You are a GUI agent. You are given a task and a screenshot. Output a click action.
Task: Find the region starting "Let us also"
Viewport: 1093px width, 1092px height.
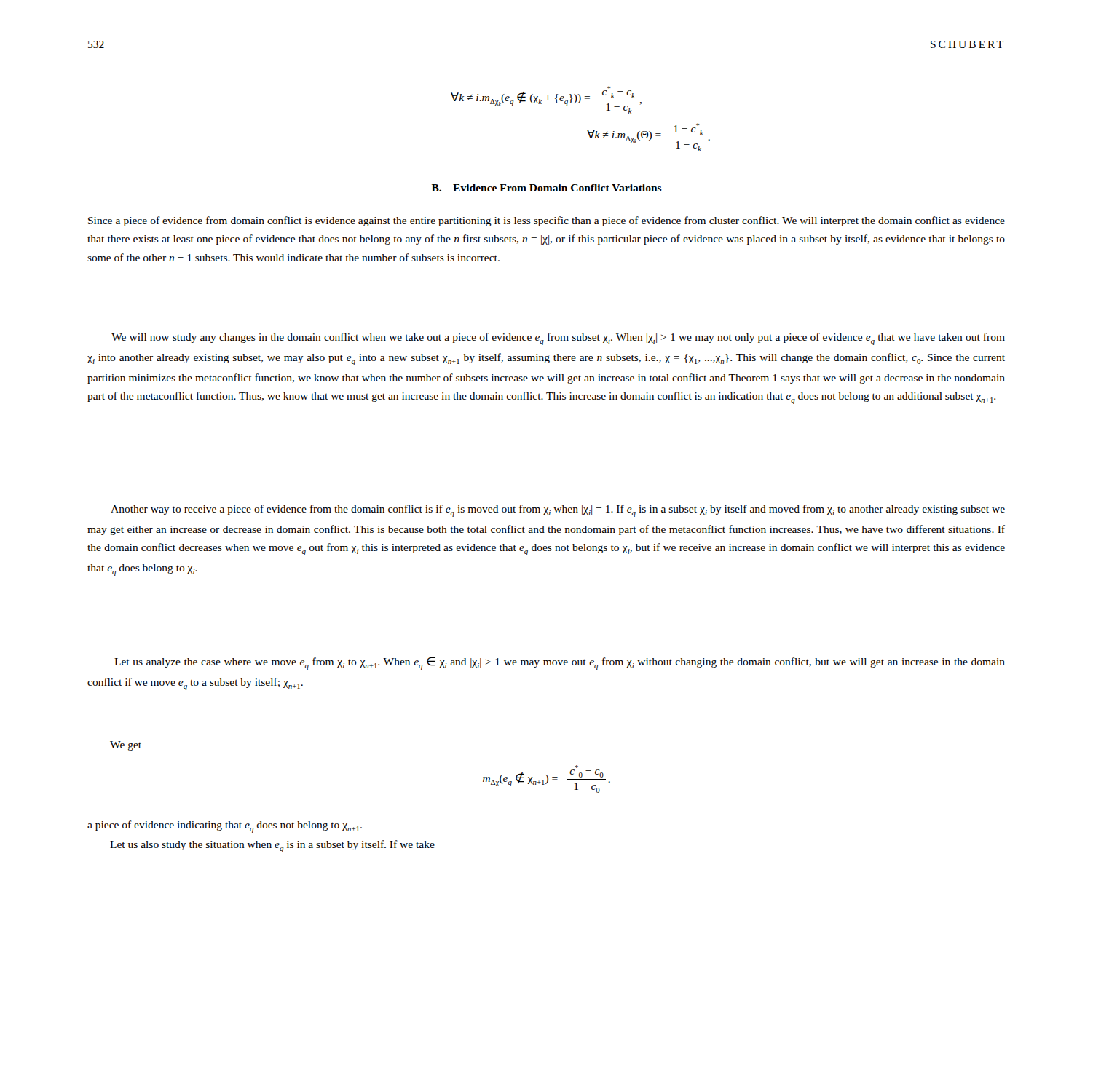261,845
